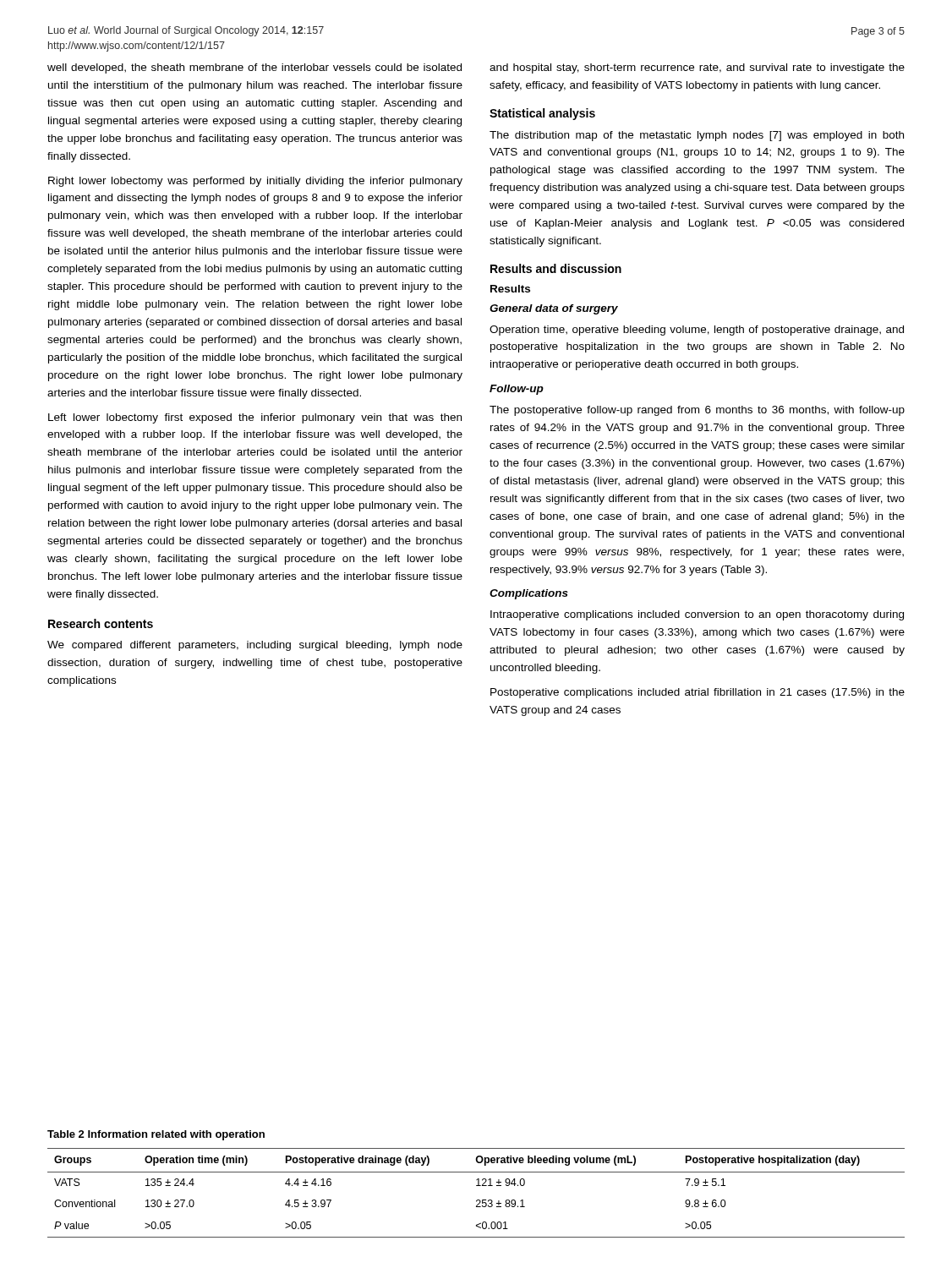952x1268 pixels.
Task: Point to the element starting "Table 2 Information related with operation"
Action: [156, 1134]
